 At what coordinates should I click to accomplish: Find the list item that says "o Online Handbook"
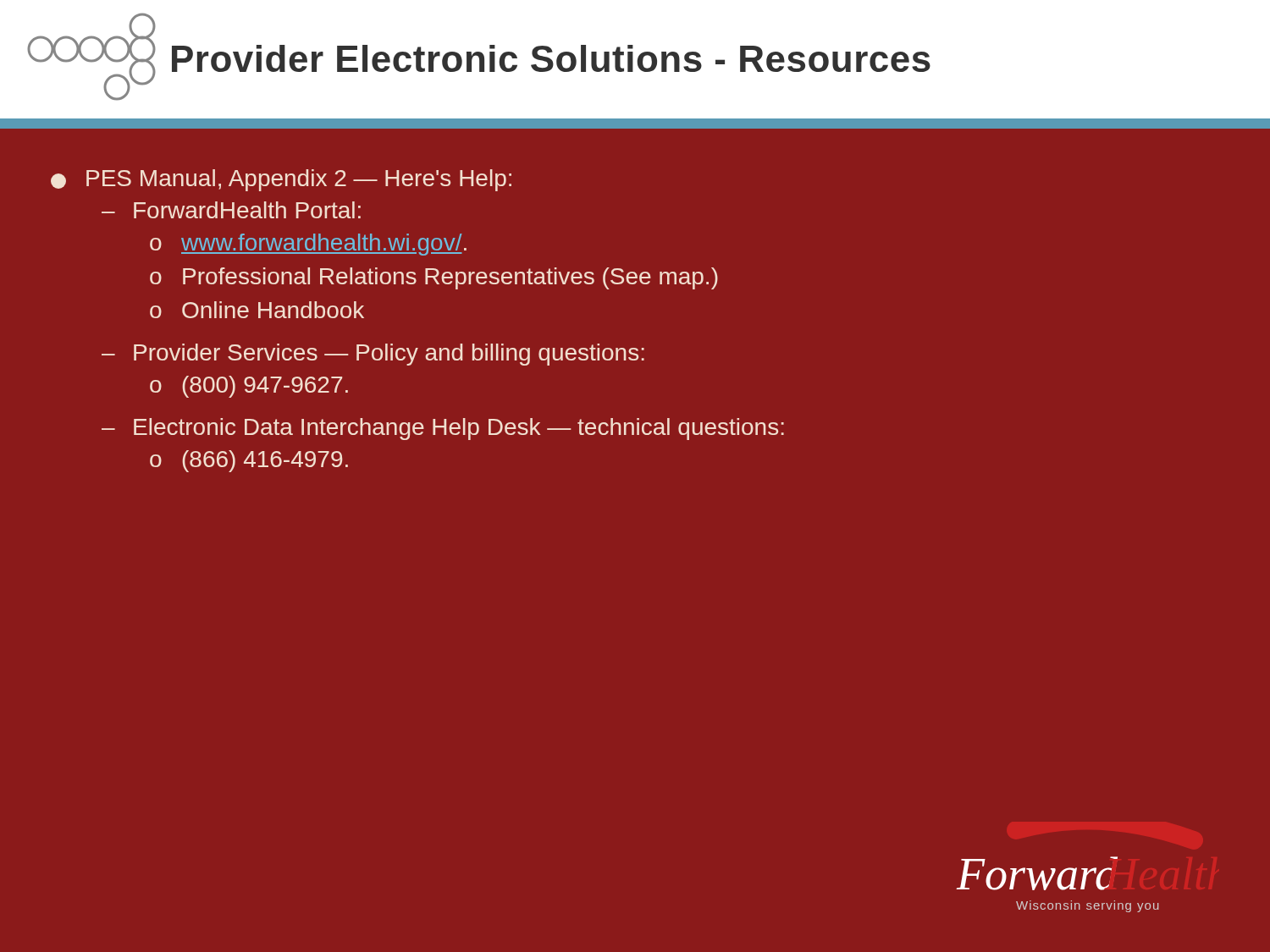(257, 311)
